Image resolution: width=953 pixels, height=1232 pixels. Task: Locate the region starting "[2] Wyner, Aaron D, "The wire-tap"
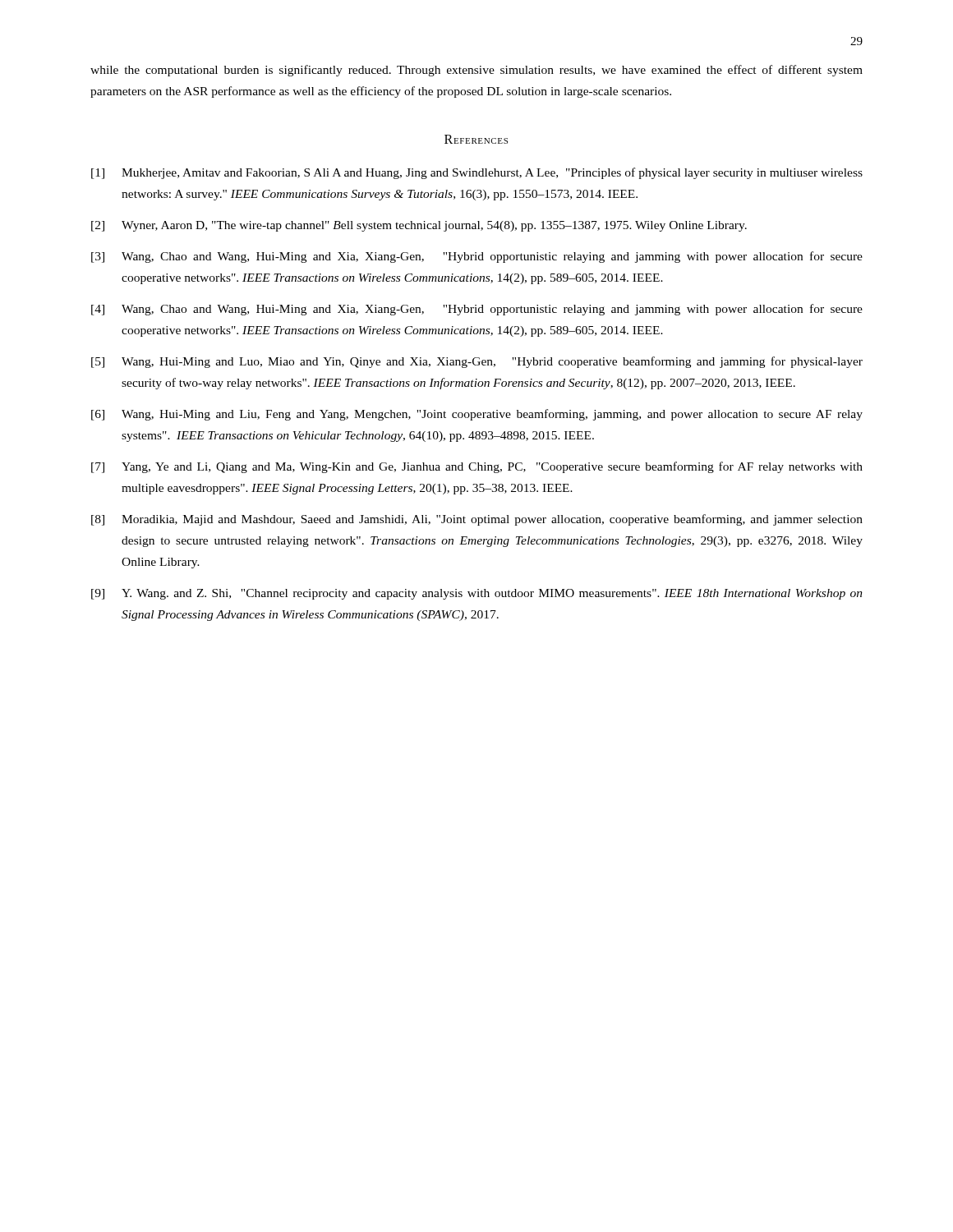point(476,225)
